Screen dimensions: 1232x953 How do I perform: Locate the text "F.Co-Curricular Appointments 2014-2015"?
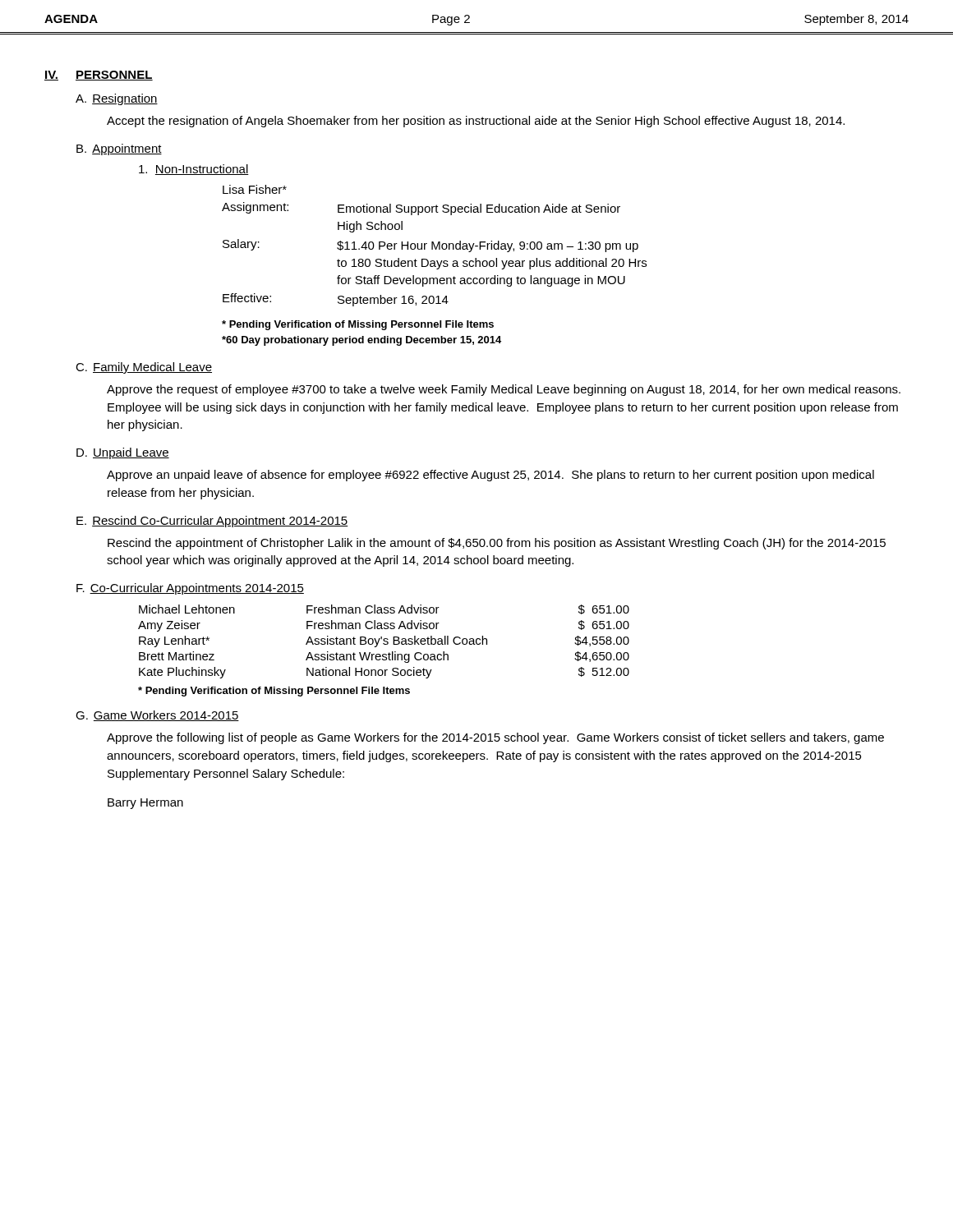pyautogui.click(x=190, y=588)
